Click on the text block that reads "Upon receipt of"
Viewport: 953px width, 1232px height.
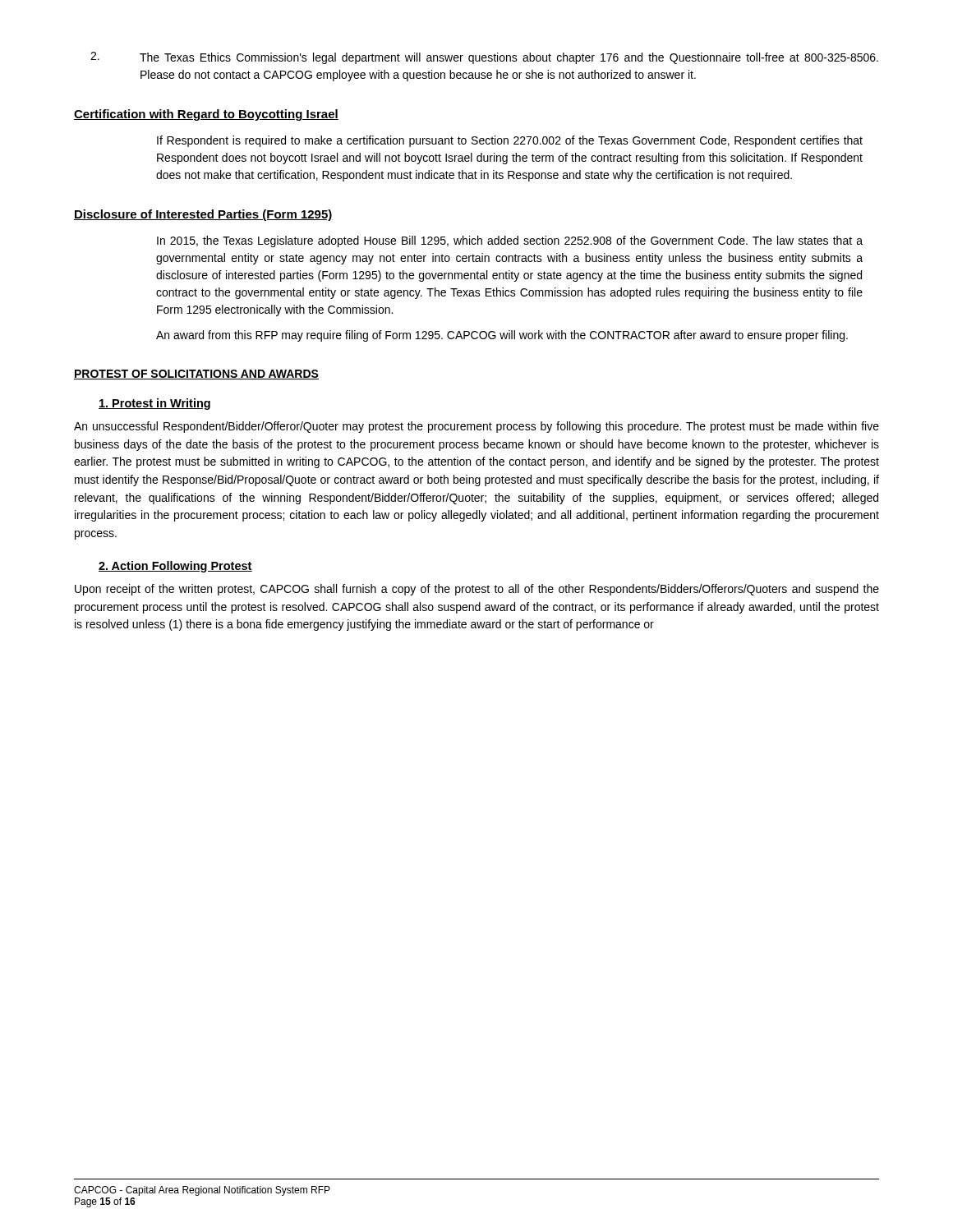pos(476,607)
